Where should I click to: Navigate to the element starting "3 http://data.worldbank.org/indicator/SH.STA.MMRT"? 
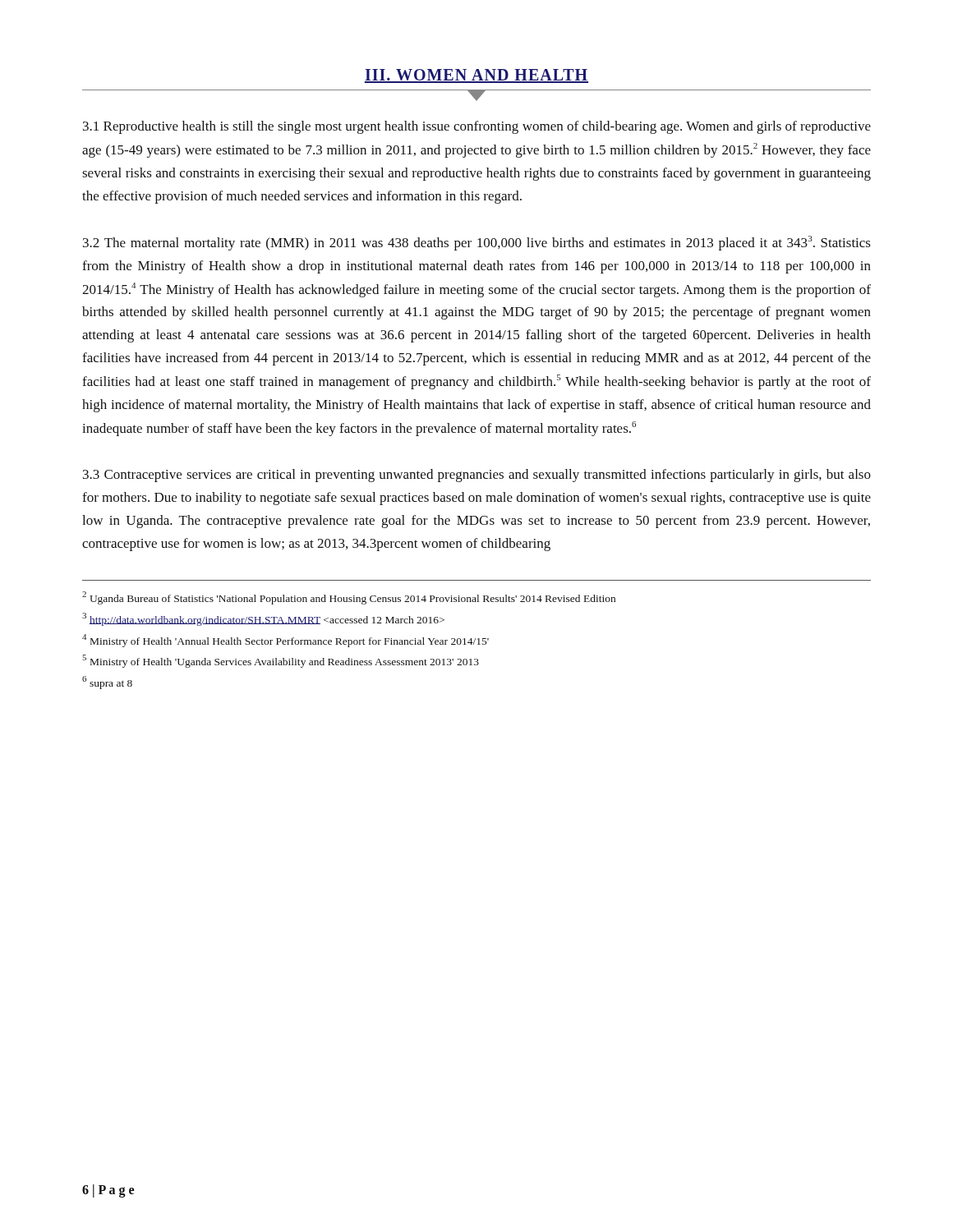click(264, 618)
